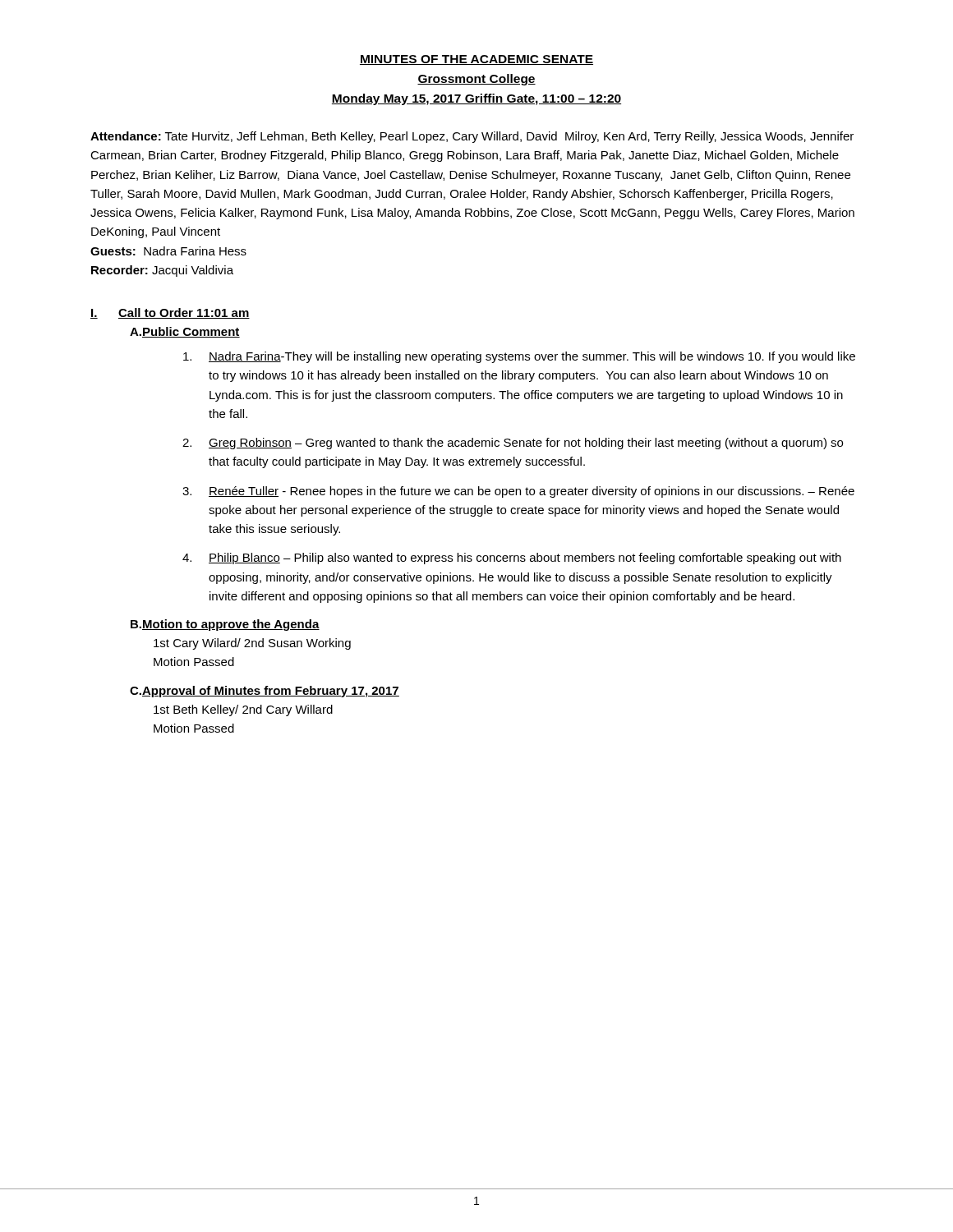Image resolution: width=953 pixels, height=1232 pixels.
Task: Locate the list item that reads "2. Greg Robinson – Greg wanted"
Action: click(523, 452)
